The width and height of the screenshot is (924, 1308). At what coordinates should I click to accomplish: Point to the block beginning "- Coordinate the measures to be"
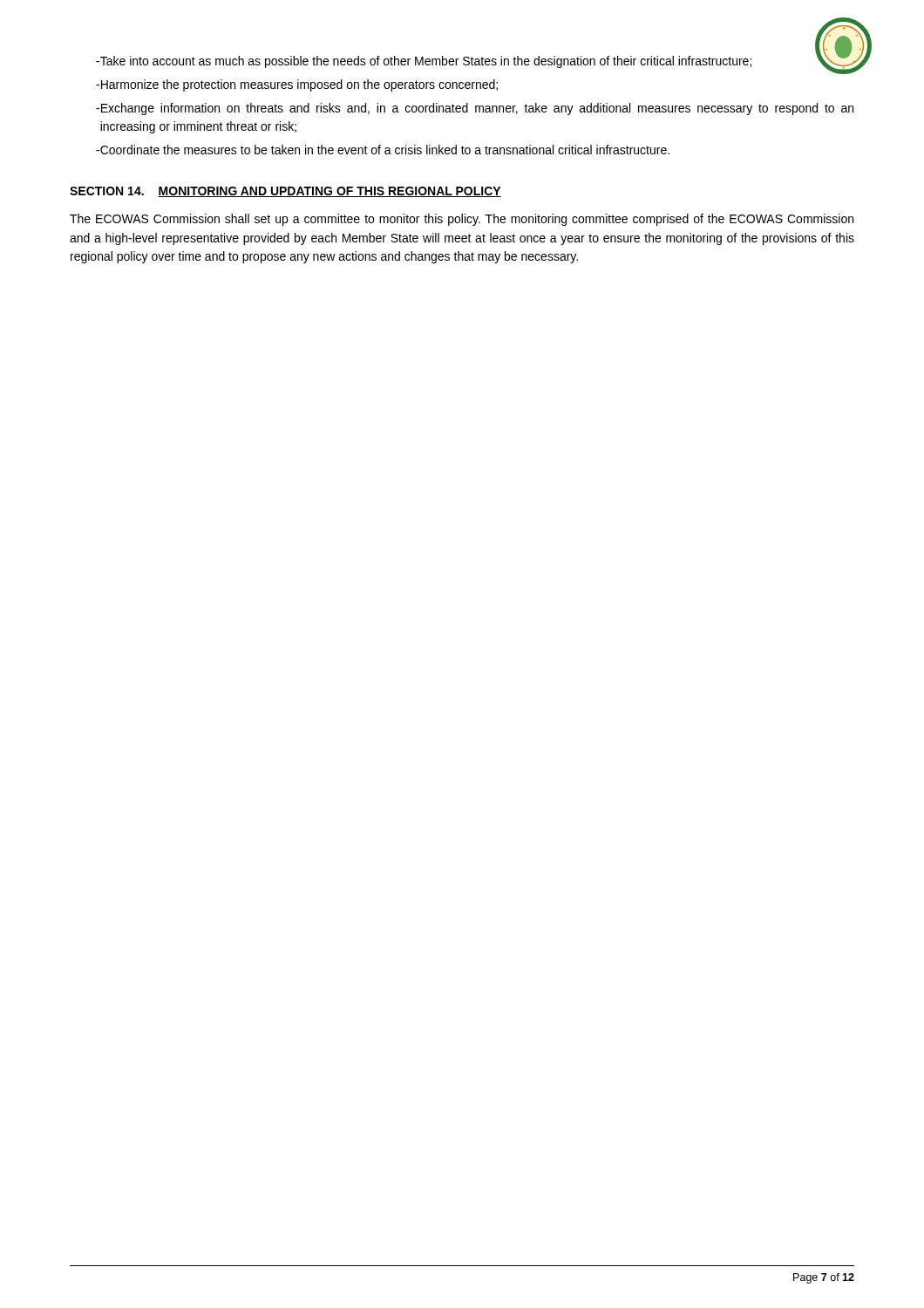tap(462, 150)
